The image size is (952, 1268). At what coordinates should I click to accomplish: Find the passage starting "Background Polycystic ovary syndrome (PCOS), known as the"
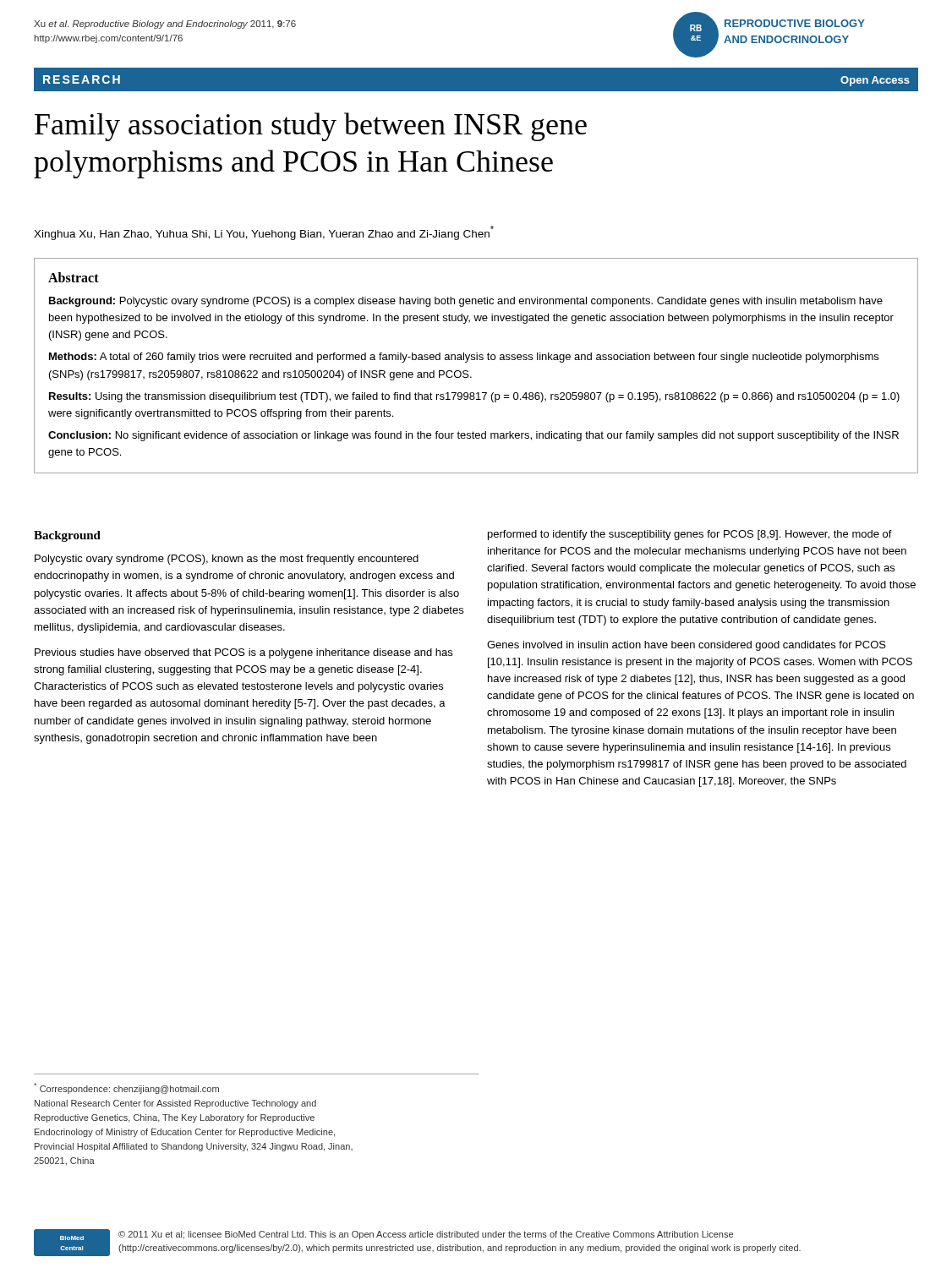tap(249, 636)
